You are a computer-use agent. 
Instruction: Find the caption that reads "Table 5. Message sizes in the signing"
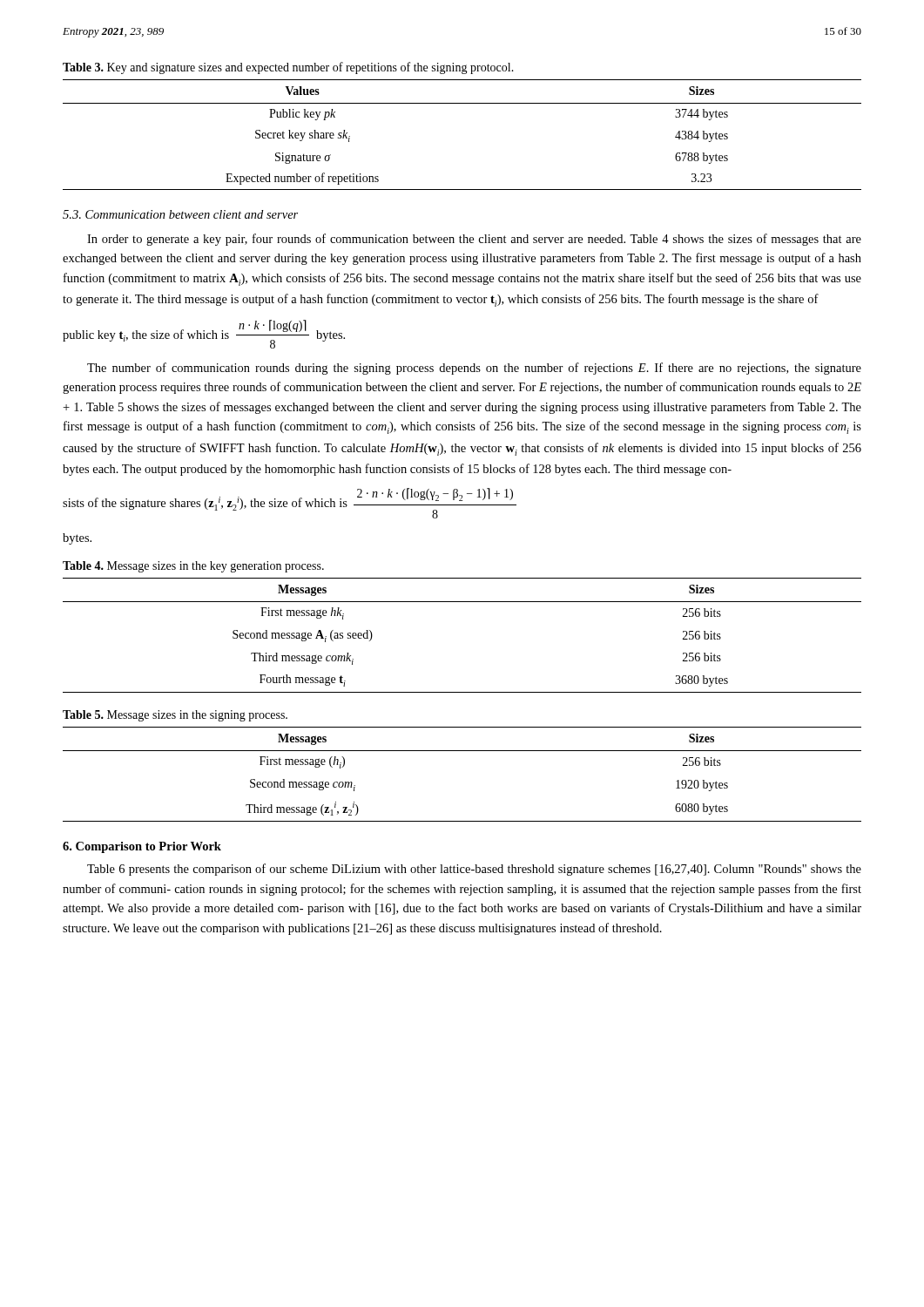tap(175, 715)
